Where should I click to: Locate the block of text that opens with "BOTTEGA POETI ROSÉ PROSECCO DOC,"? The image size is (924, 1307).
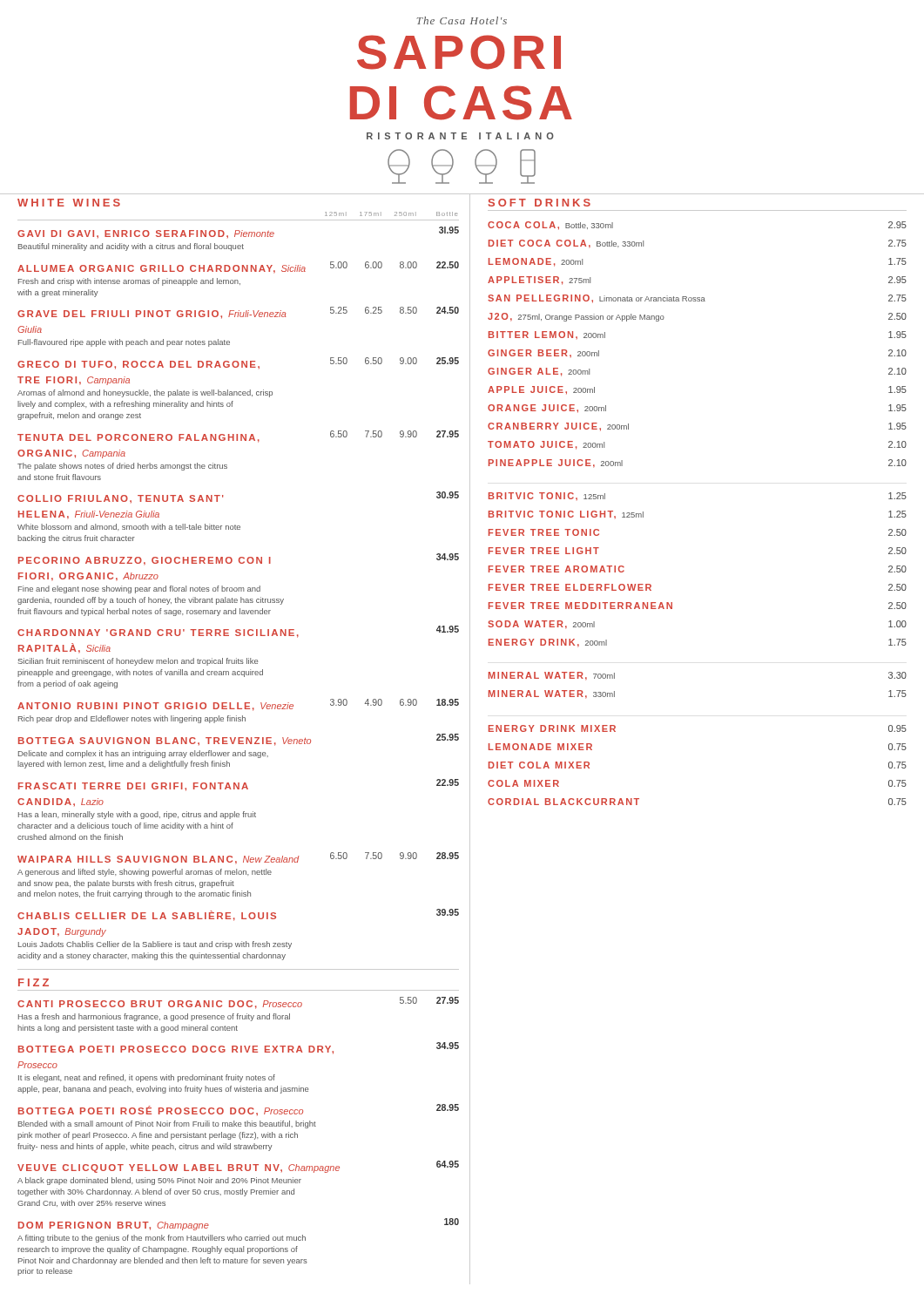(238, 1127)
